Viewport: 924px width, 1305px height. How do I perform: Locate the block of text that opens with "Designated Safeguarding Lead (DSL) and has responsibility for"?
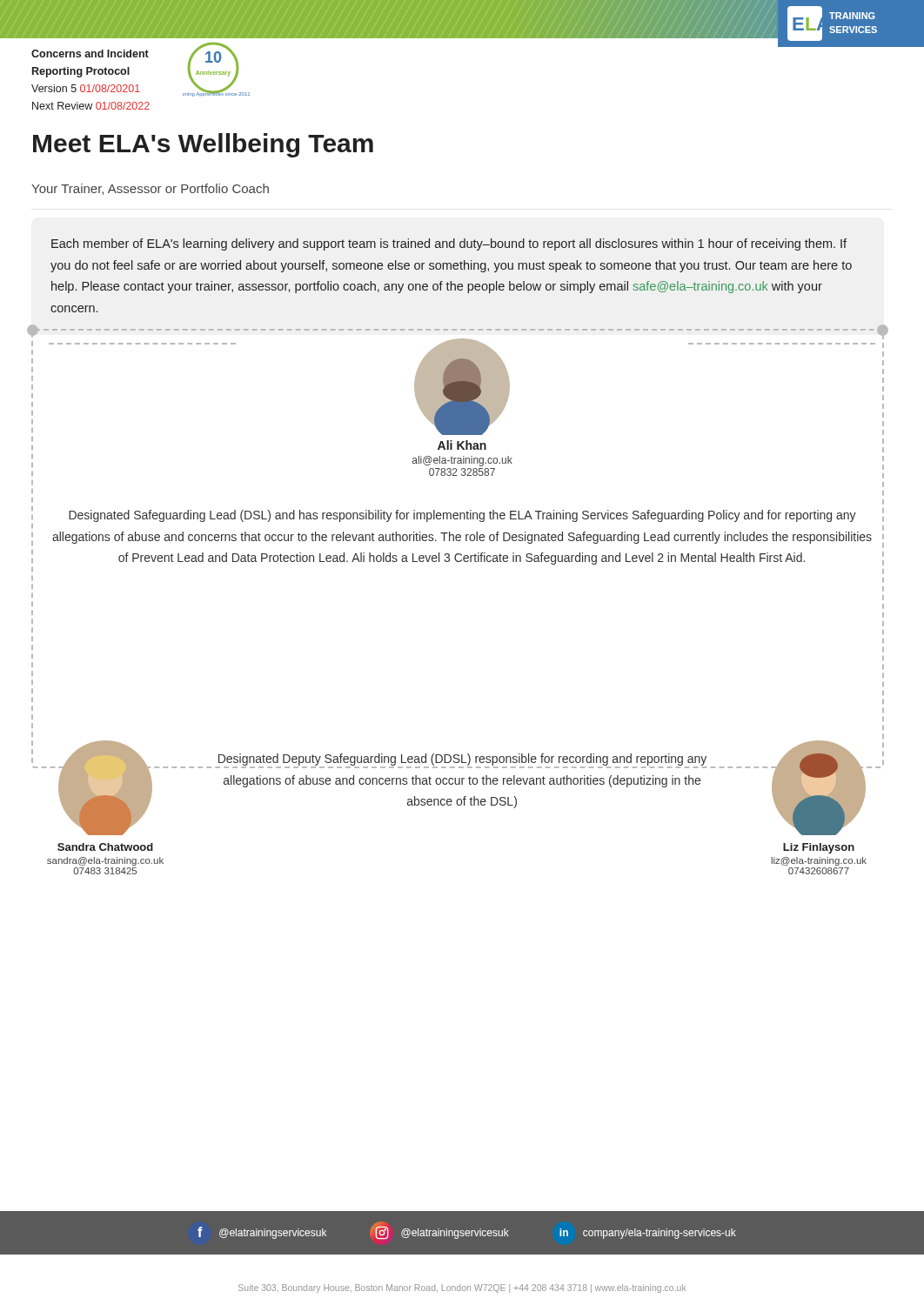pyautogui.click(x=462, y=536)
